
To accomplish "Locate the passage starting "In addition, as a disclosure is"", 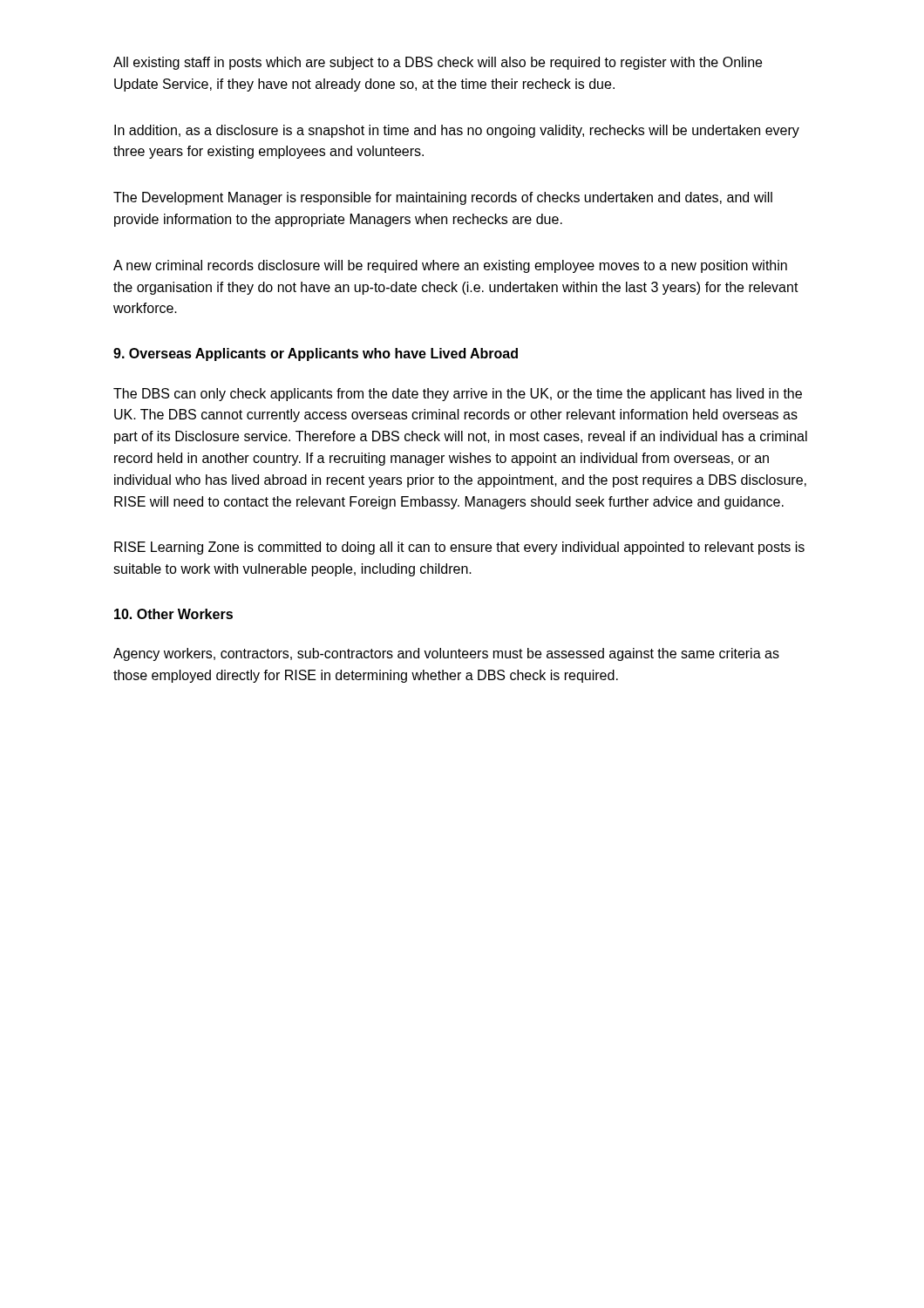I will [x=456, y=141].
